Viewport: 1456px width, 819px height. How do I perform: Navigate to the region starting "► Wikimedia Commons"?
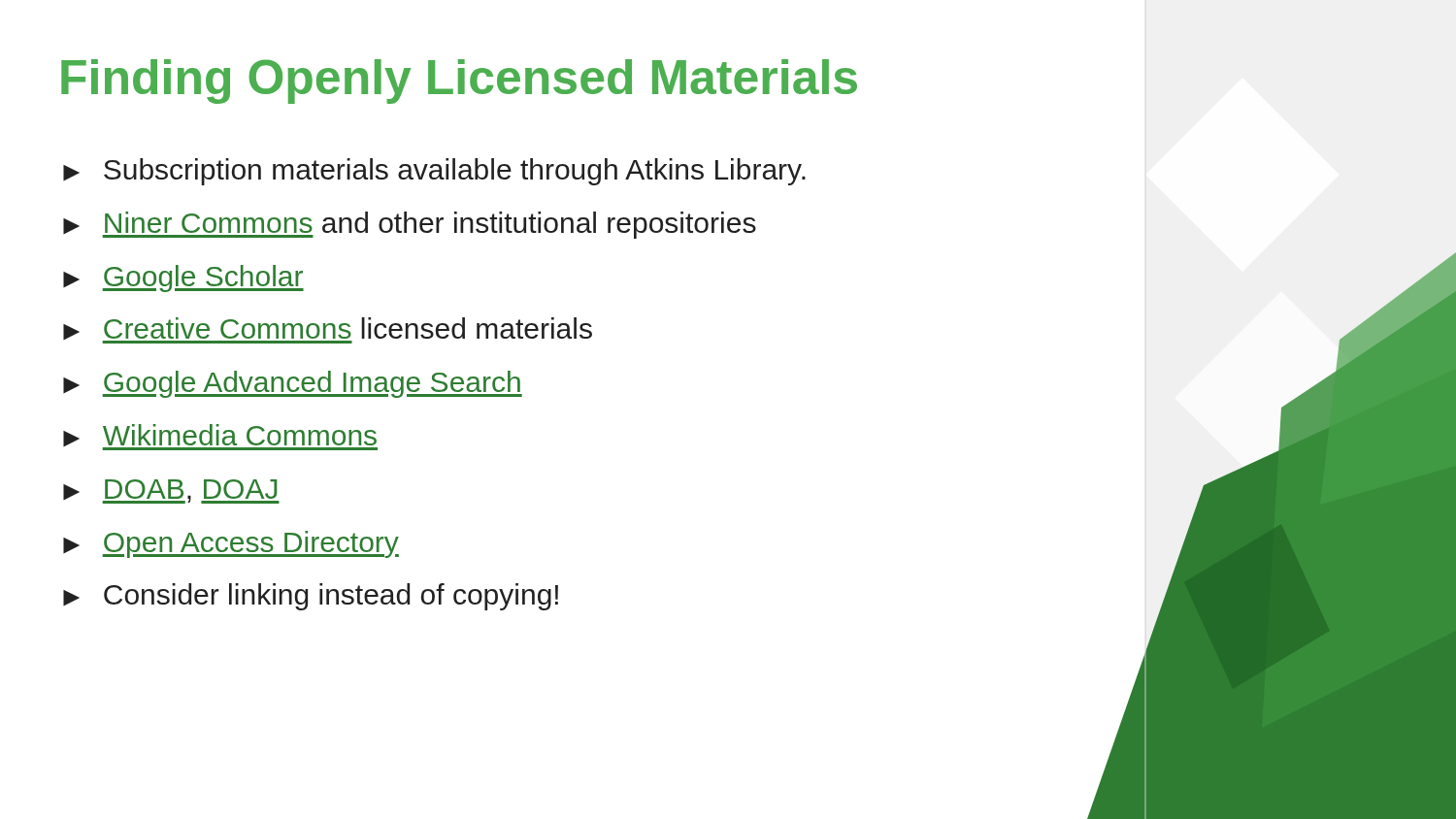pos(218,436)
